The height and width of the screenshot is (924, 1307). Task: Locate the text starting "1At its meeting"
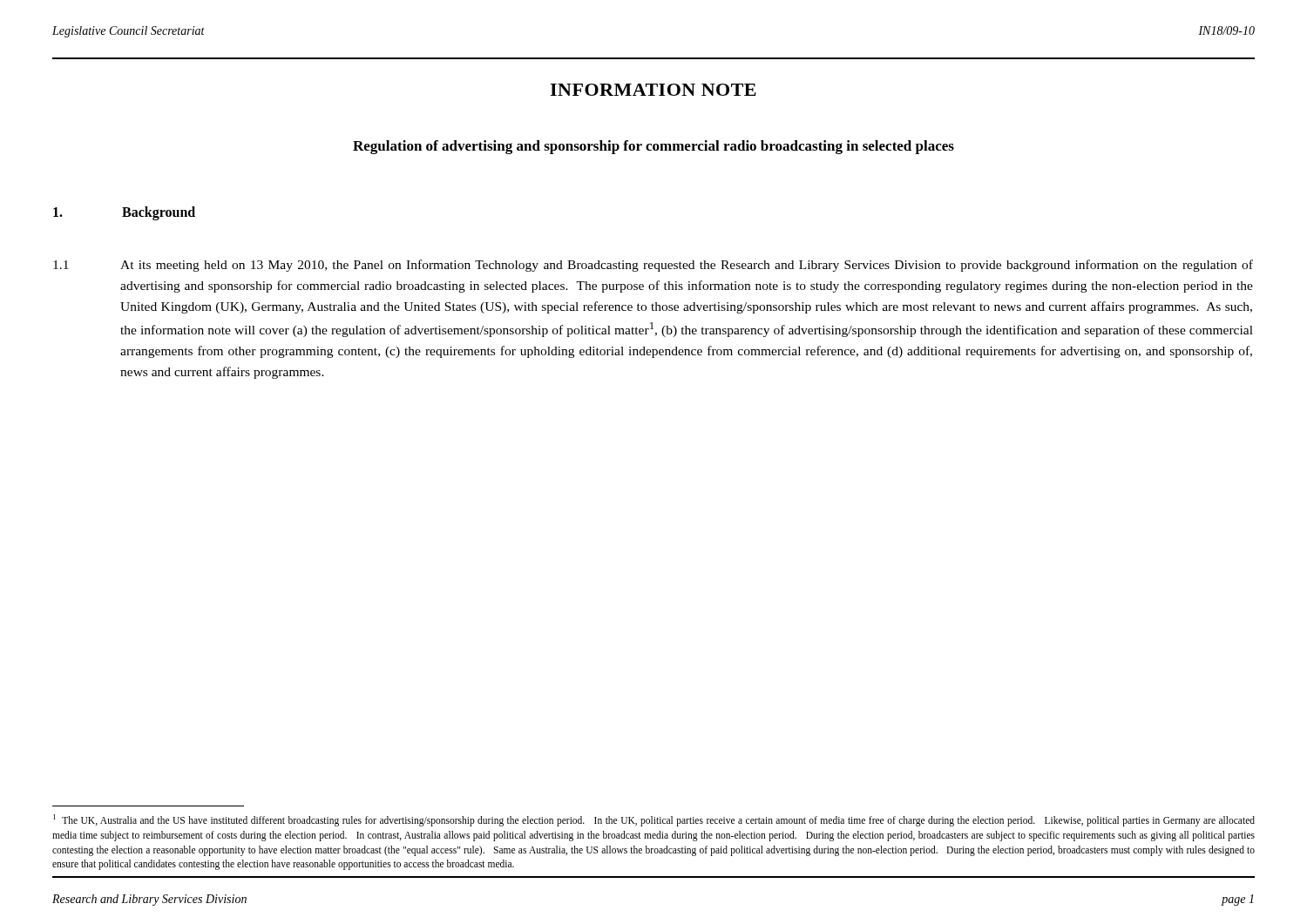click(653, 318)
